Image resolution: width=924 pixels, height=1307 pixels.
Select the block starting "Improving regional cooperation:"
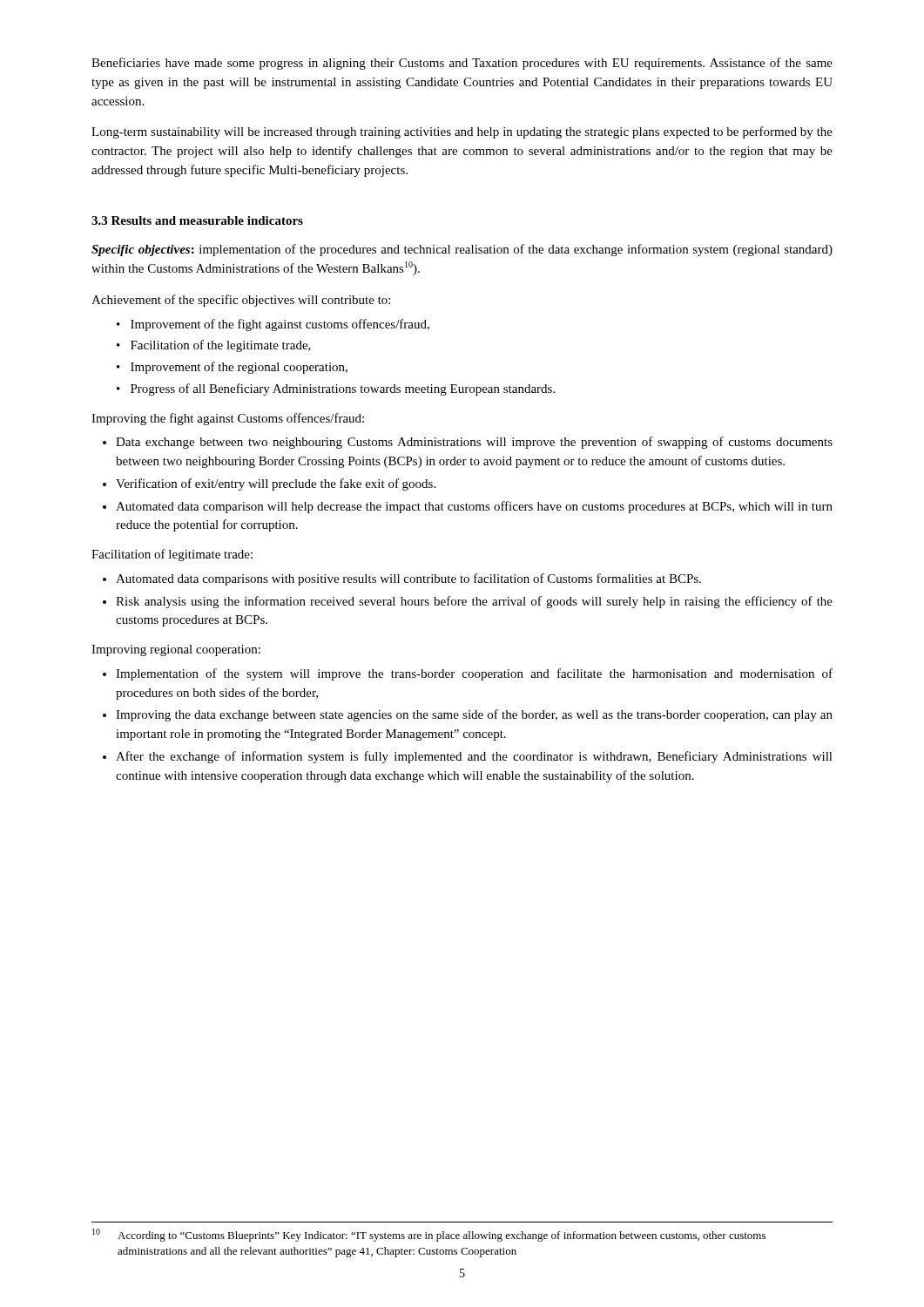[x=176, y=650]
